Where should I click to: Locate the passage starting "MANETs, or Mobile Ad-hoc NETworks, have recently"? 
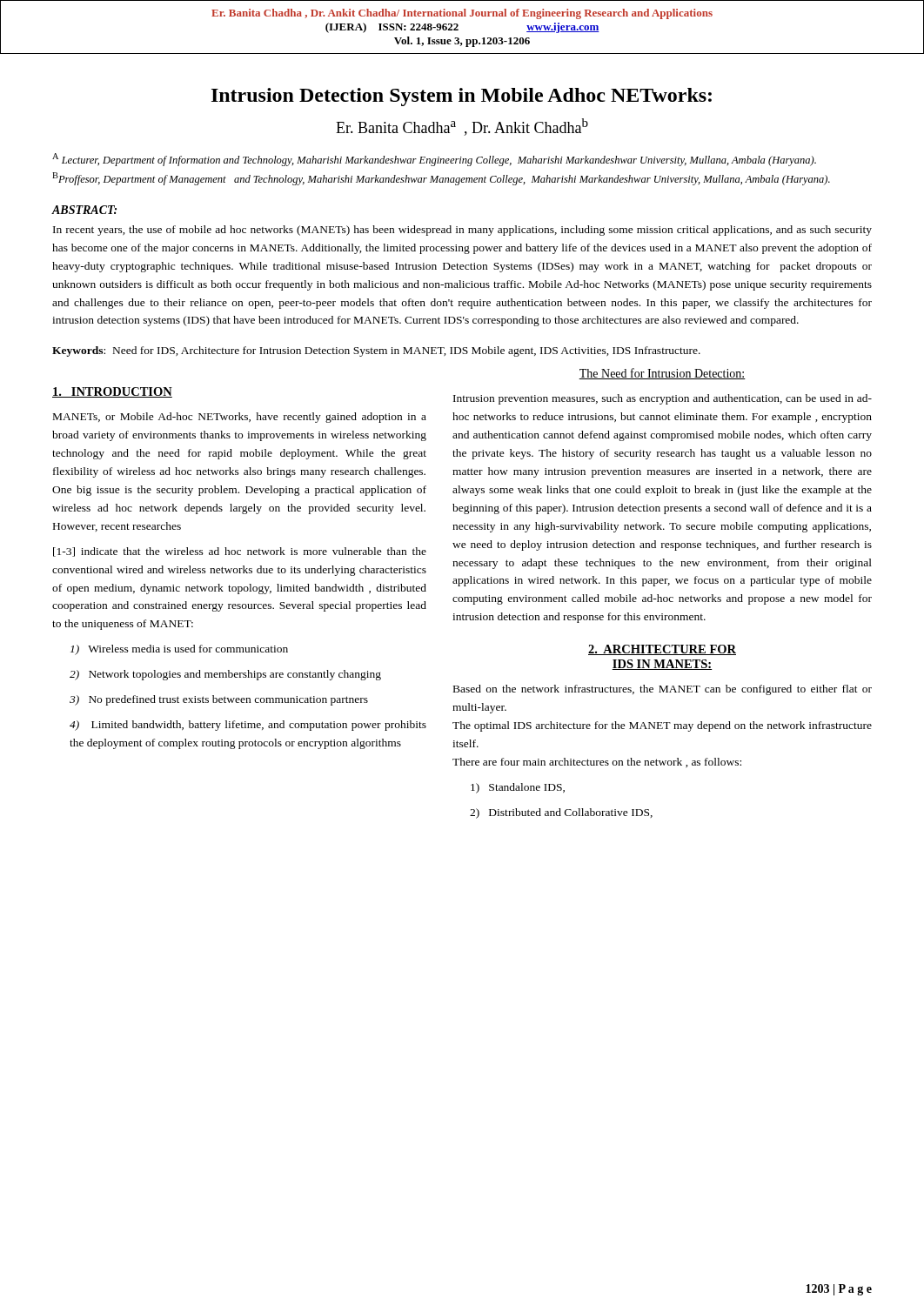[x=239, y=471]
